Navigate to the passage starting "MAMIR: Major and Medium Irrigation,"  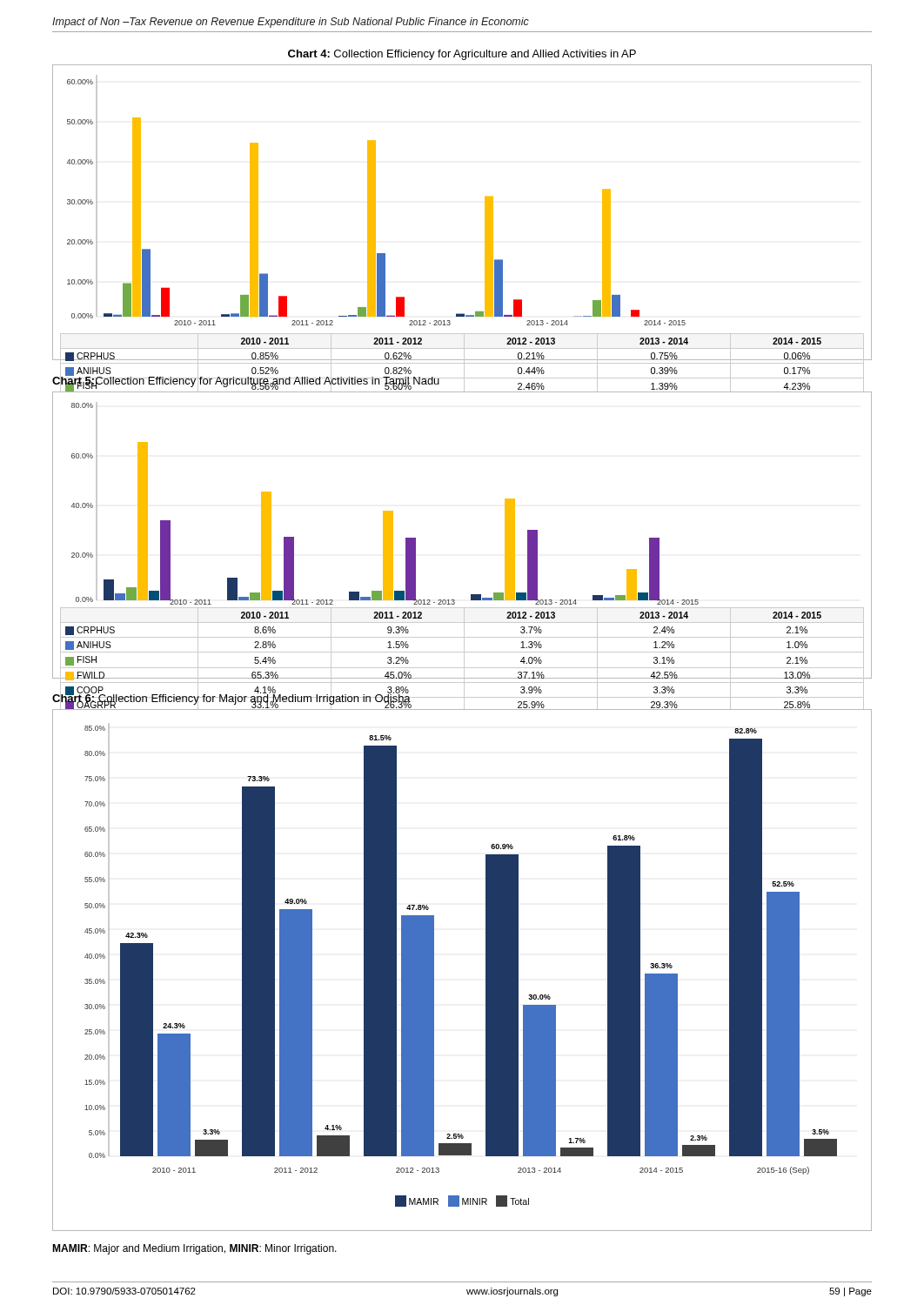point(195,1248)
